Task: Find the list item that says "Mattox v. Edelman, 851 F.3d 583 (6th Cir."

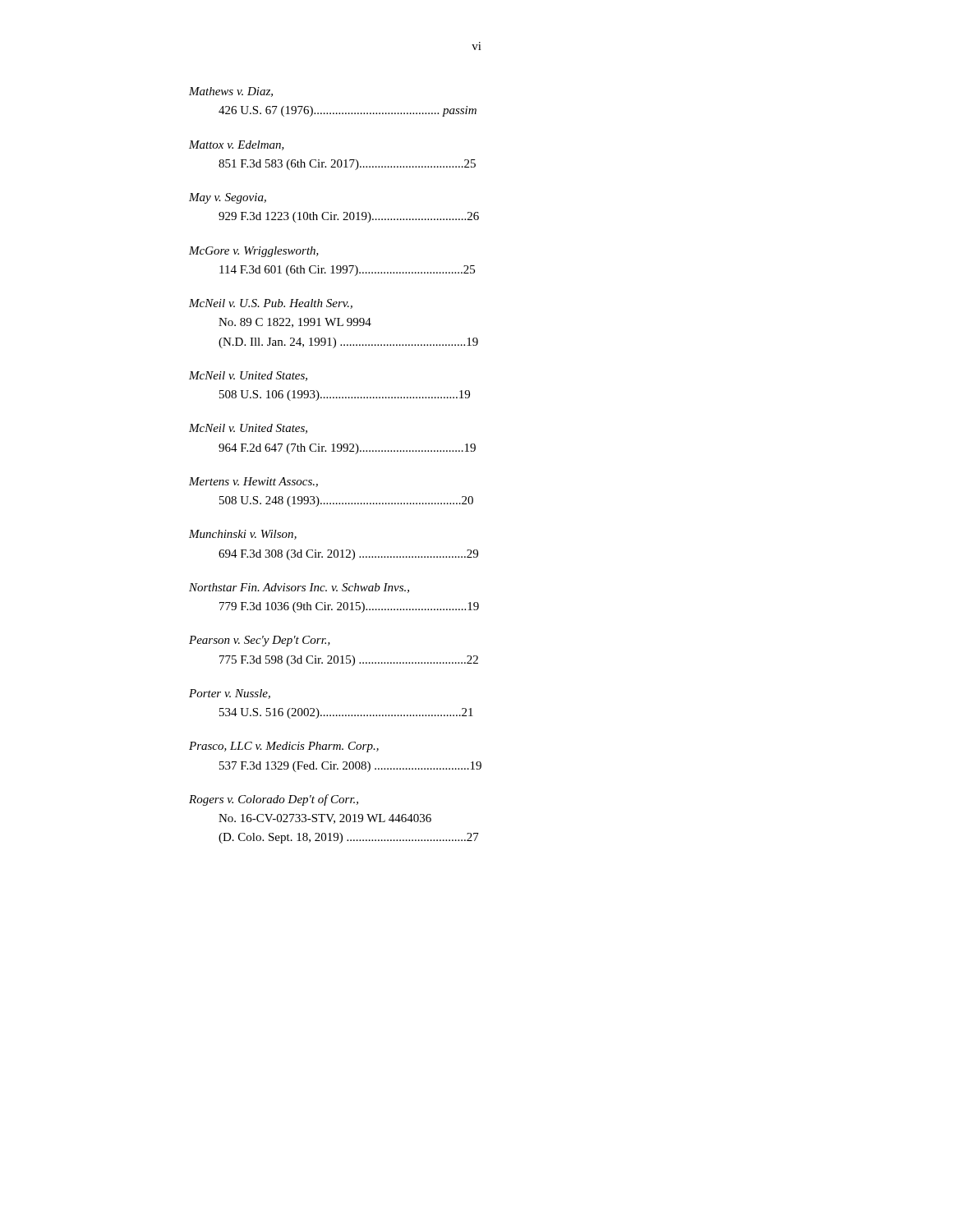Action: pyautogui.click(x=476, y=154)
